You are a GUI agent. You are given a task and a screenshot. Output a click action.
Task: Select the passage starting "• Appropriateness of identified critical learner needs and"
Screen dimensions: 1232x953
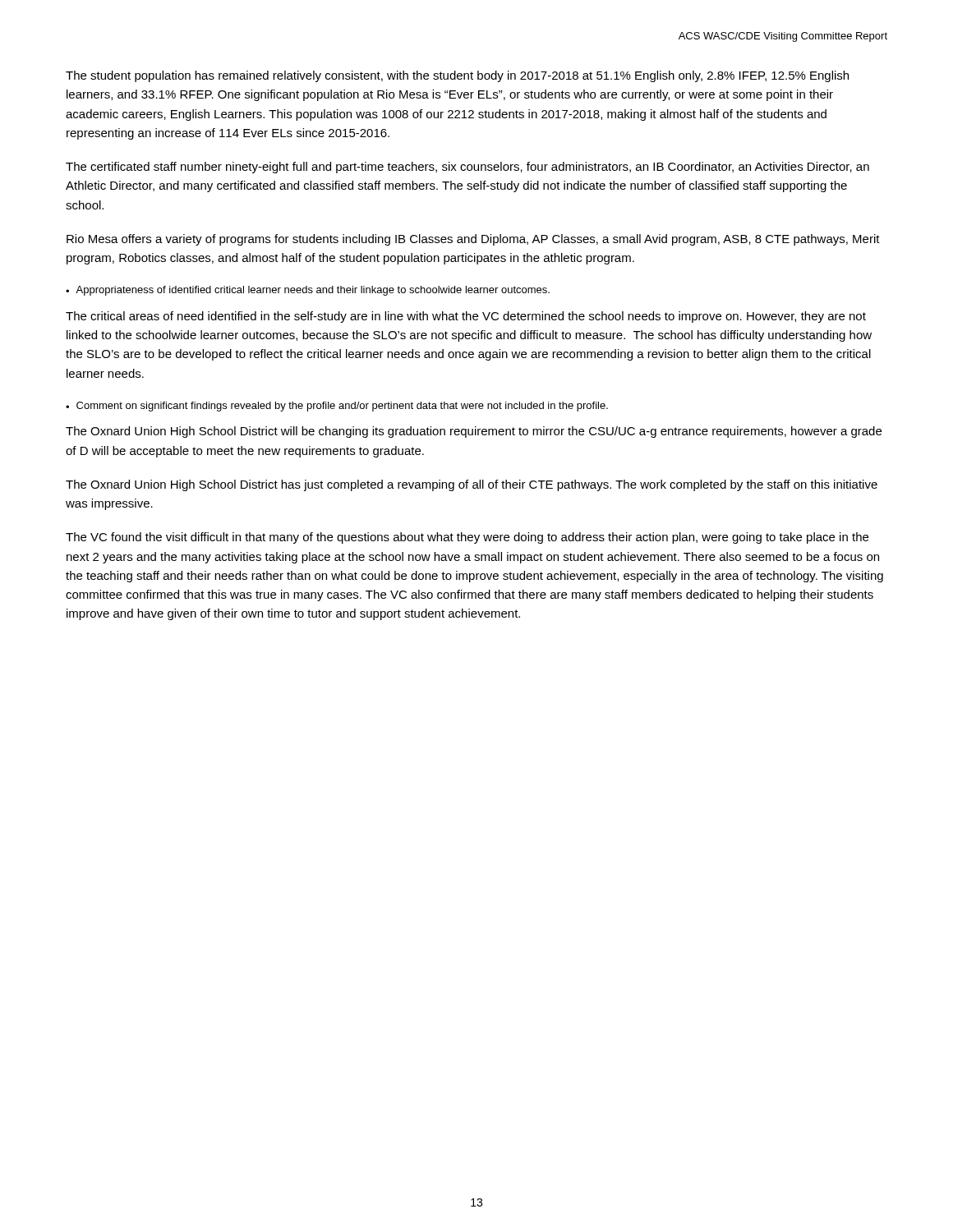tap(476, 291)
